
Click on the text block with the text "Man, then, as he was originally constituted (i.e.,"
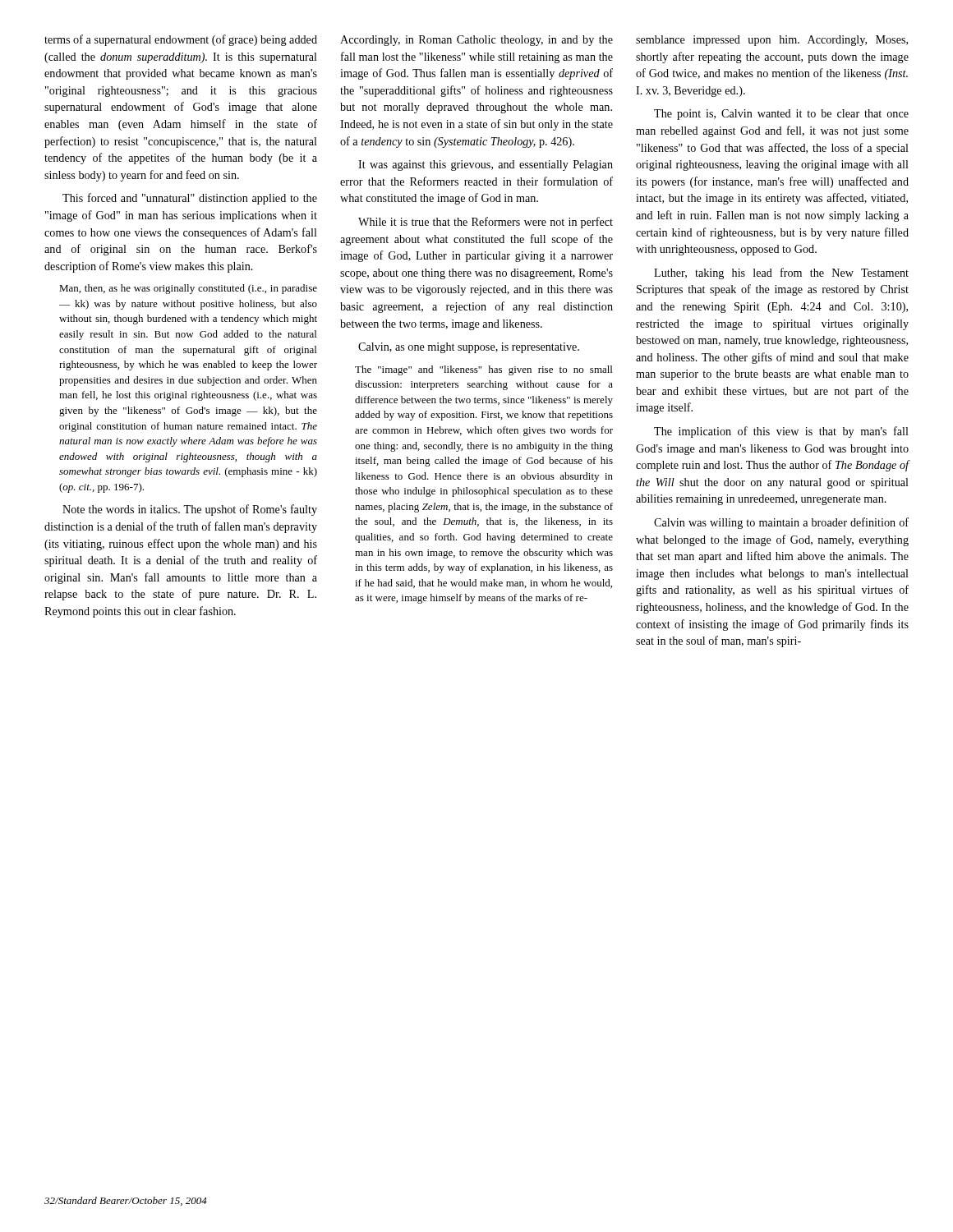coord(188,388)
